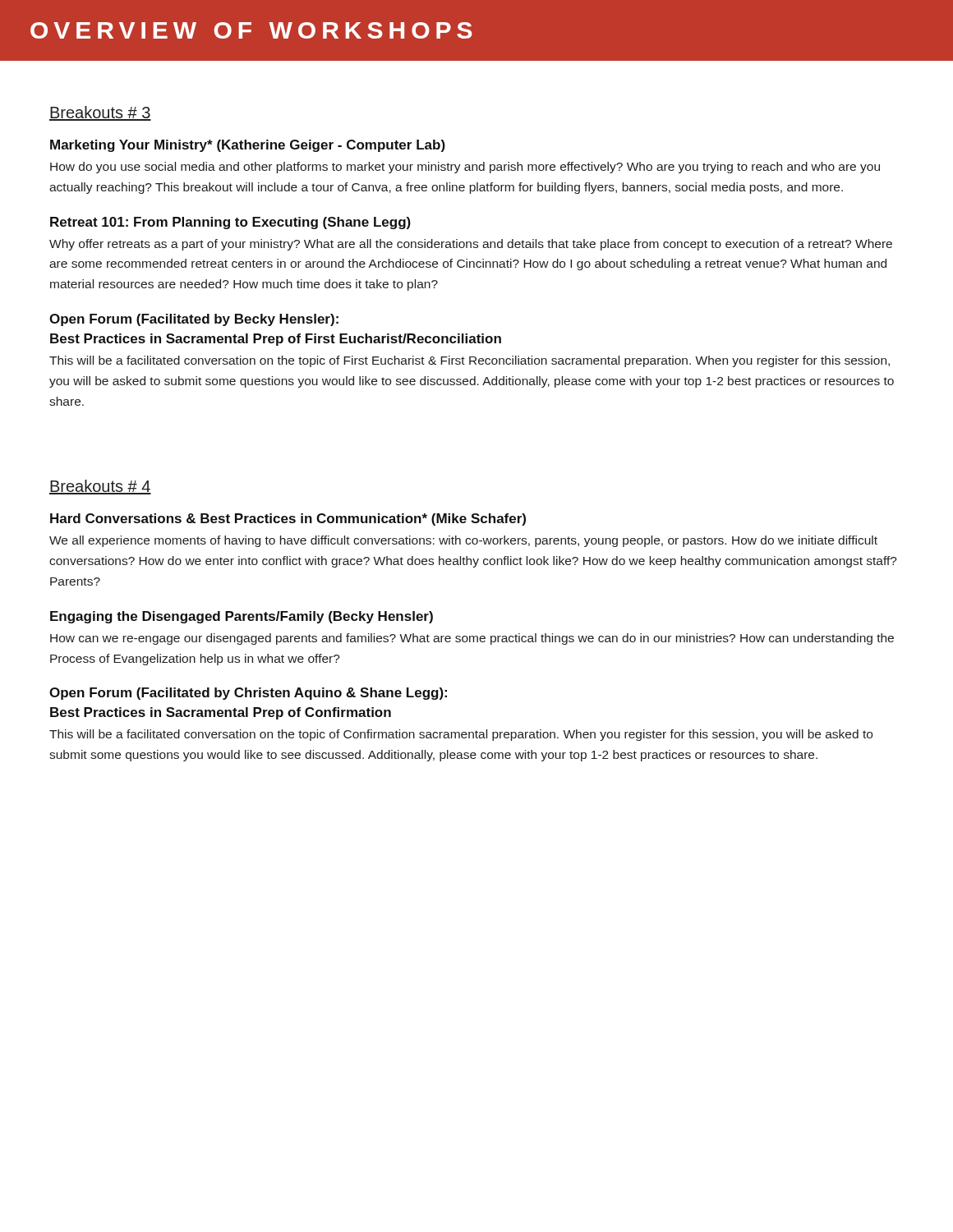Click where it says "Engaging the Disengaged Parents/Family (Becky Hensler)"

pyautogui.click(x=241, y=616)
